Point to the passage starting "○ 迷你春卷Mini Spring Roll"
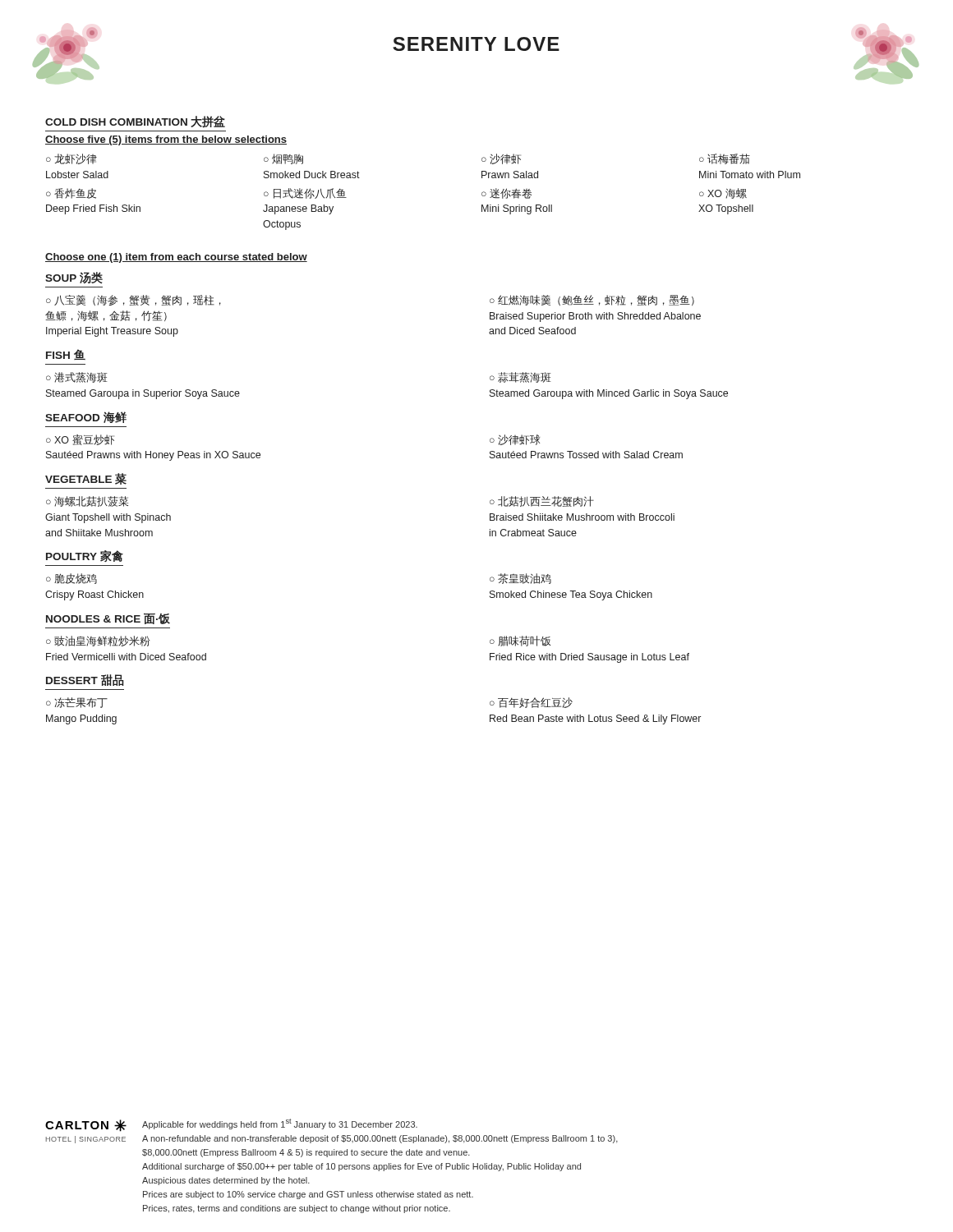 [x=517, y=201]
